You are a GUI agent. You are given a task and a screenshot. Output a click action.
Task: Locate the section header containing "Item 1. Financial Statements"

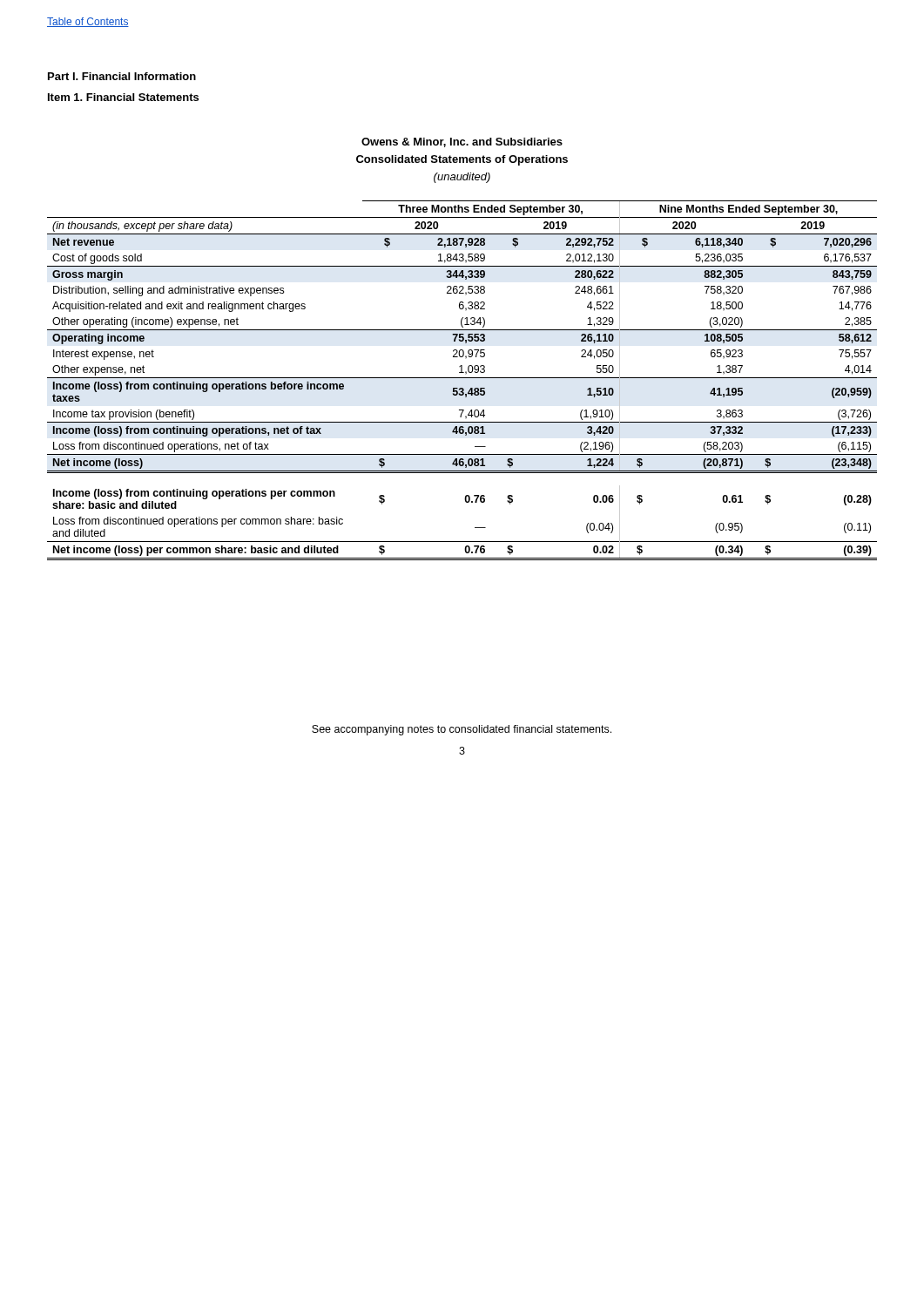123,97
